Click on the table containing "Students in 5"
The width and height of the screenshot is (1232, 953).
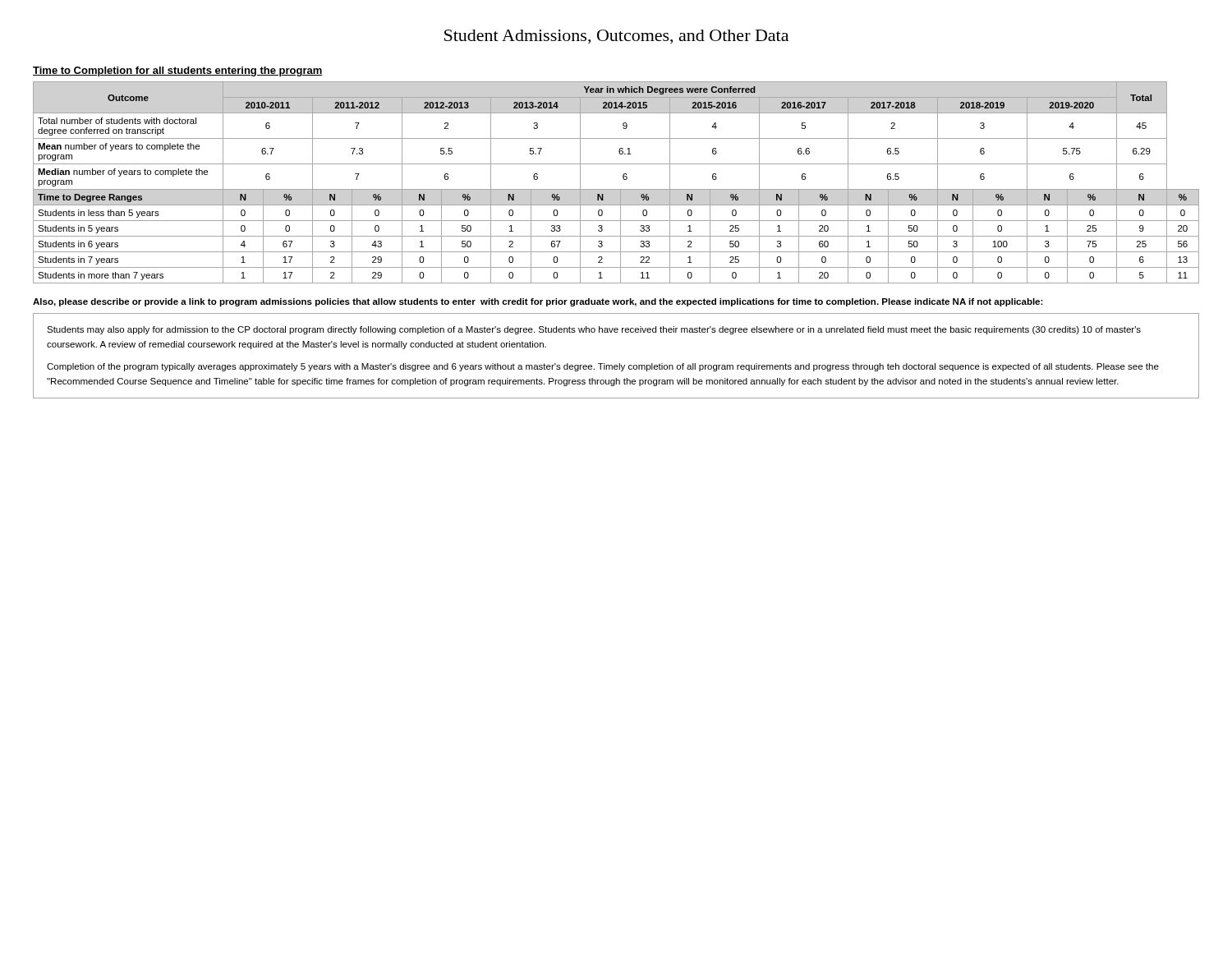(x=616, y=182)
